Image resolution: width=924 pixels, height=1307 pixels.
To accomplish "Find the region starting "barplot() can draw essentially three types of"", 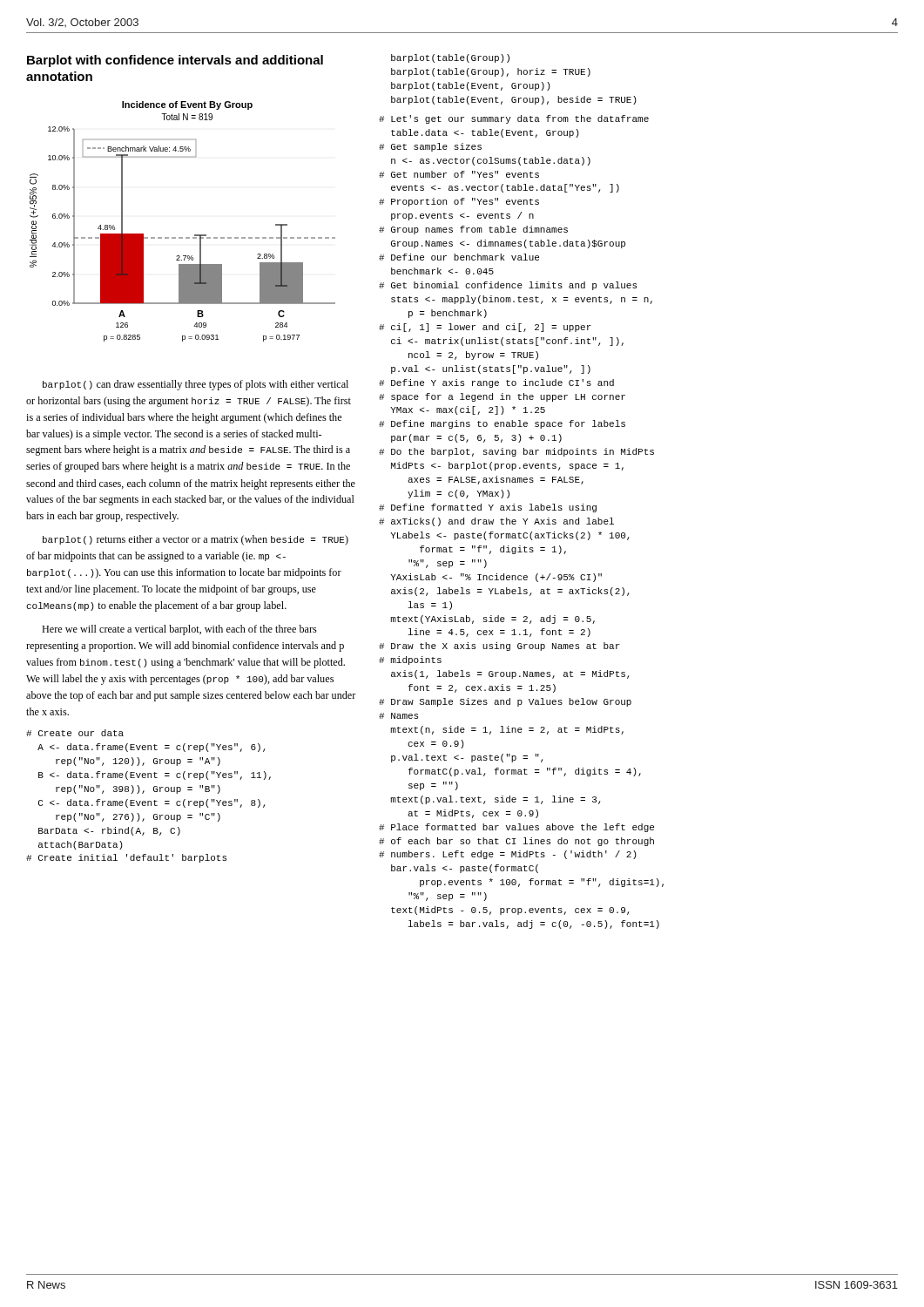I will 191,450.
